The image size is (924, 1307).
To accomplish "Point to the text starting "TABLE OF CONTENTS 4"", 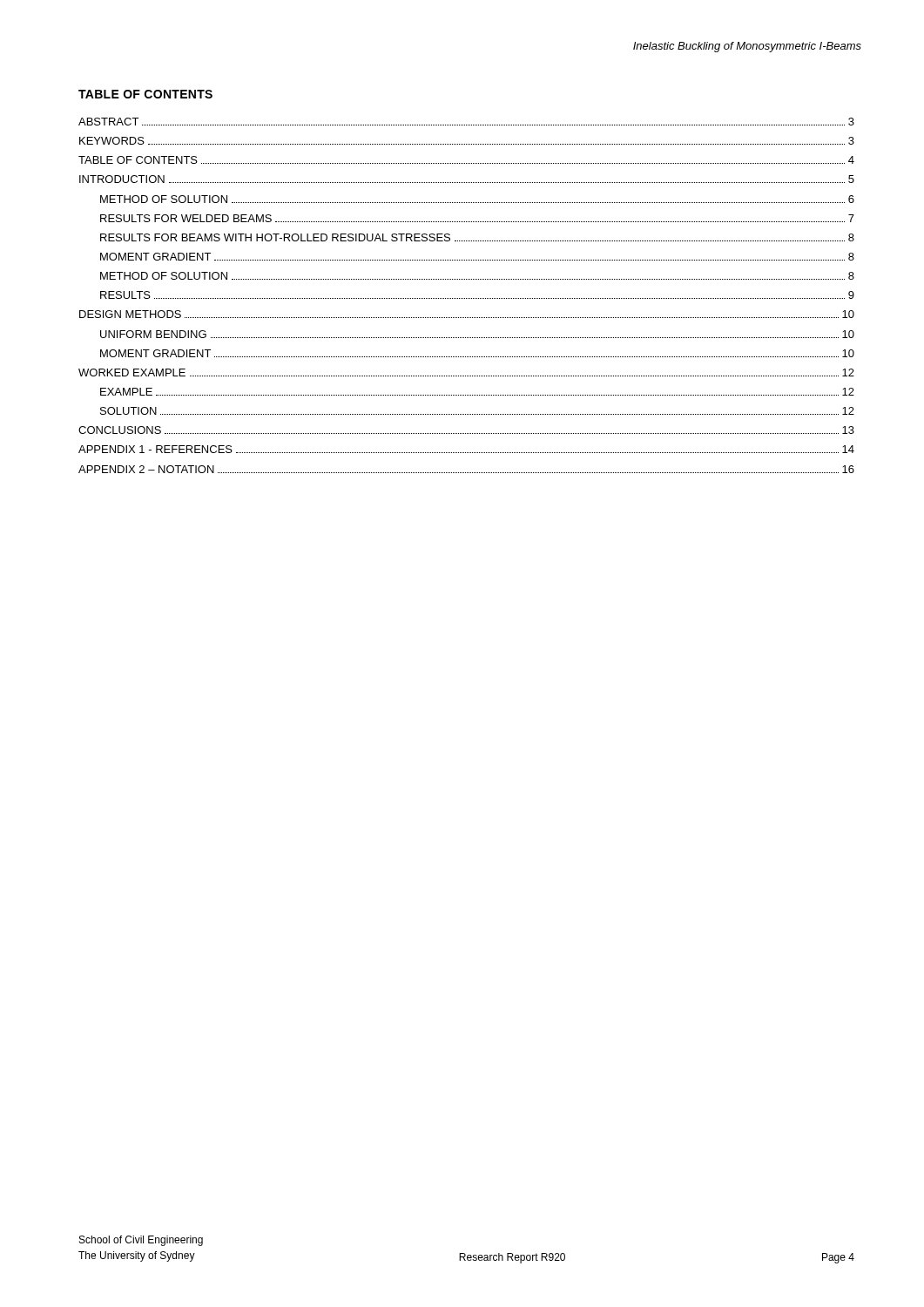I will coord(466,161).
